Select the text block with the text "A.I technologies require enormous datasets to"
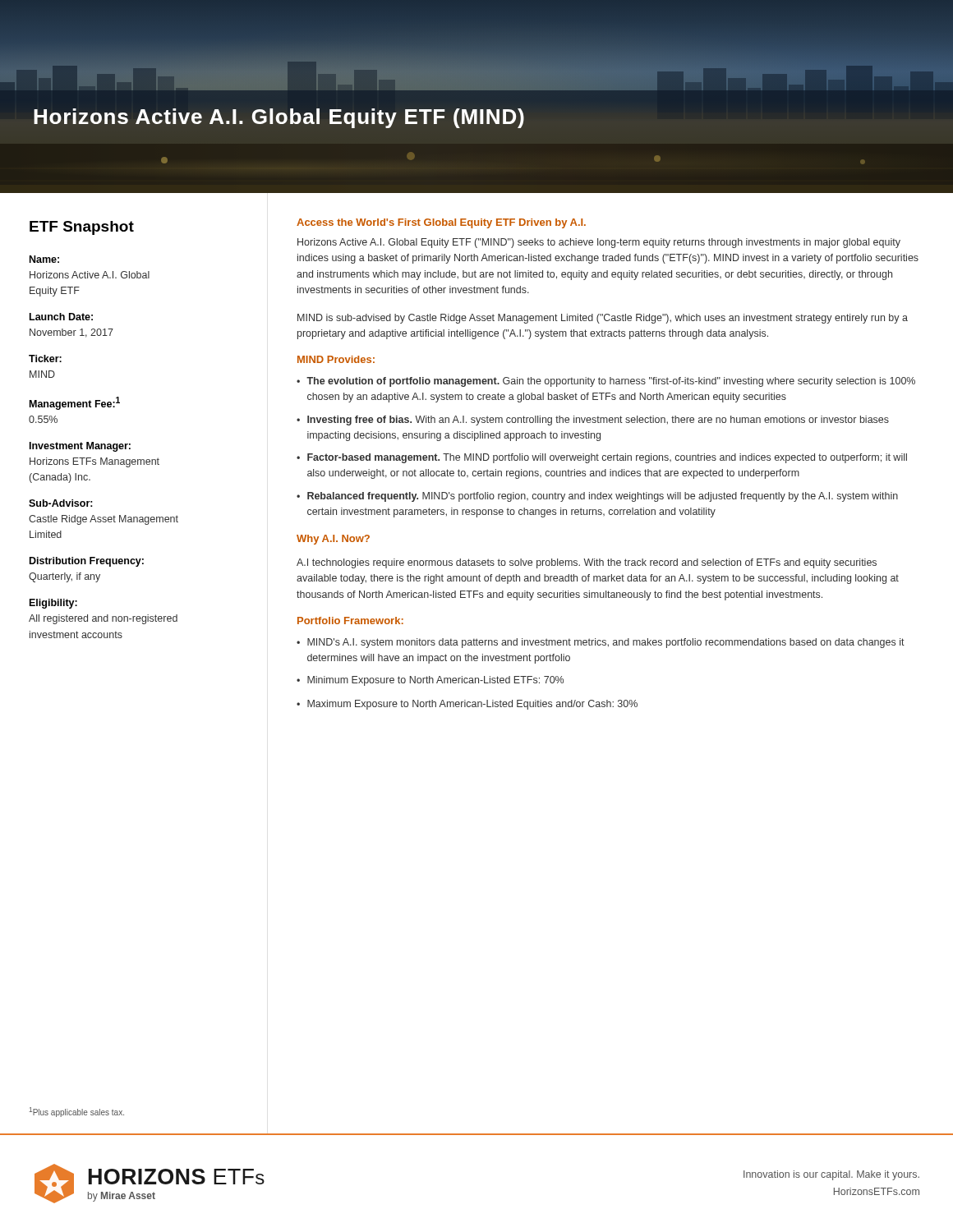The image size is (953, 1232). point(608,579)
